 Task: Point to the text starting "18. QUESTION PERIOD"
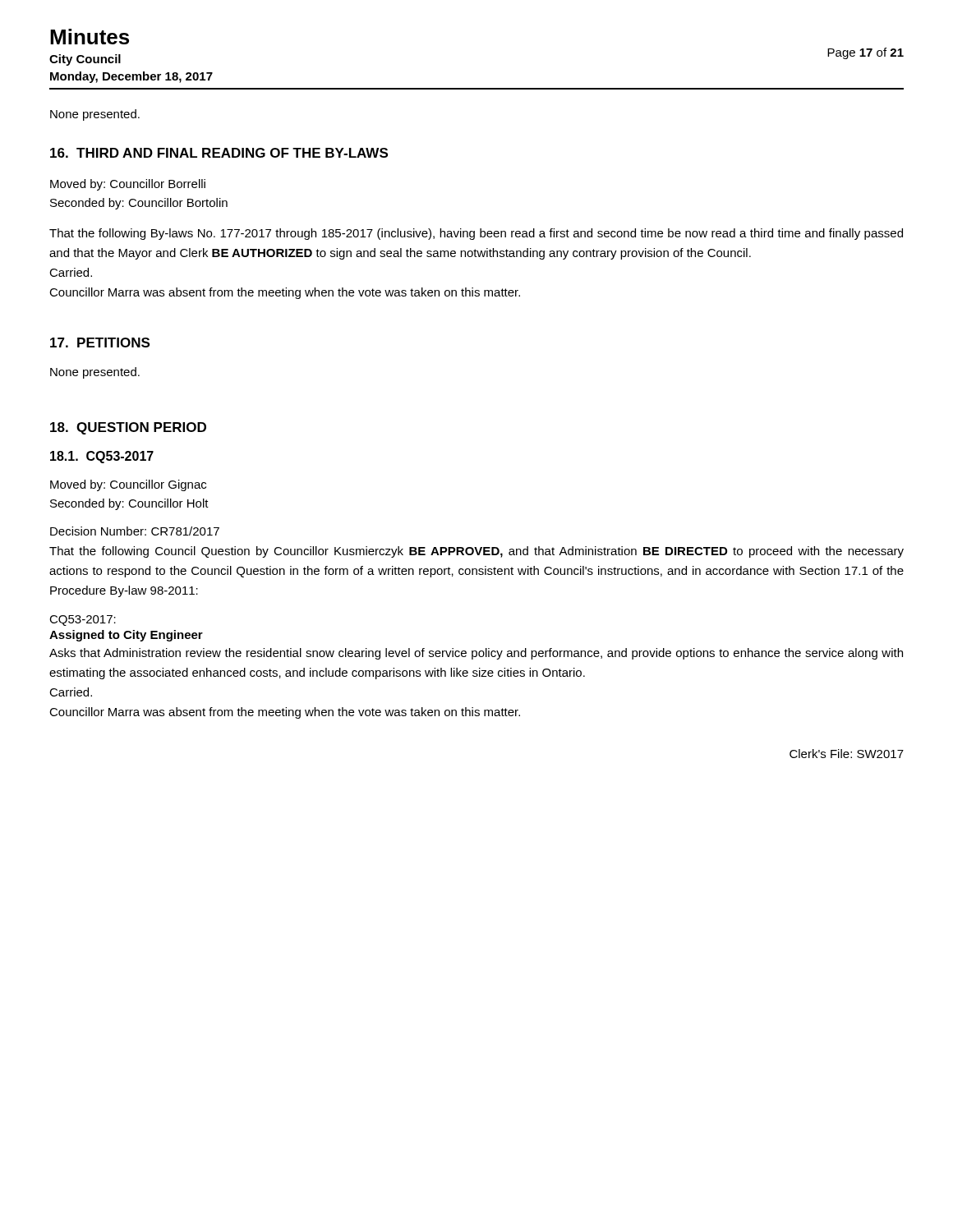click(x=128, y=428)
